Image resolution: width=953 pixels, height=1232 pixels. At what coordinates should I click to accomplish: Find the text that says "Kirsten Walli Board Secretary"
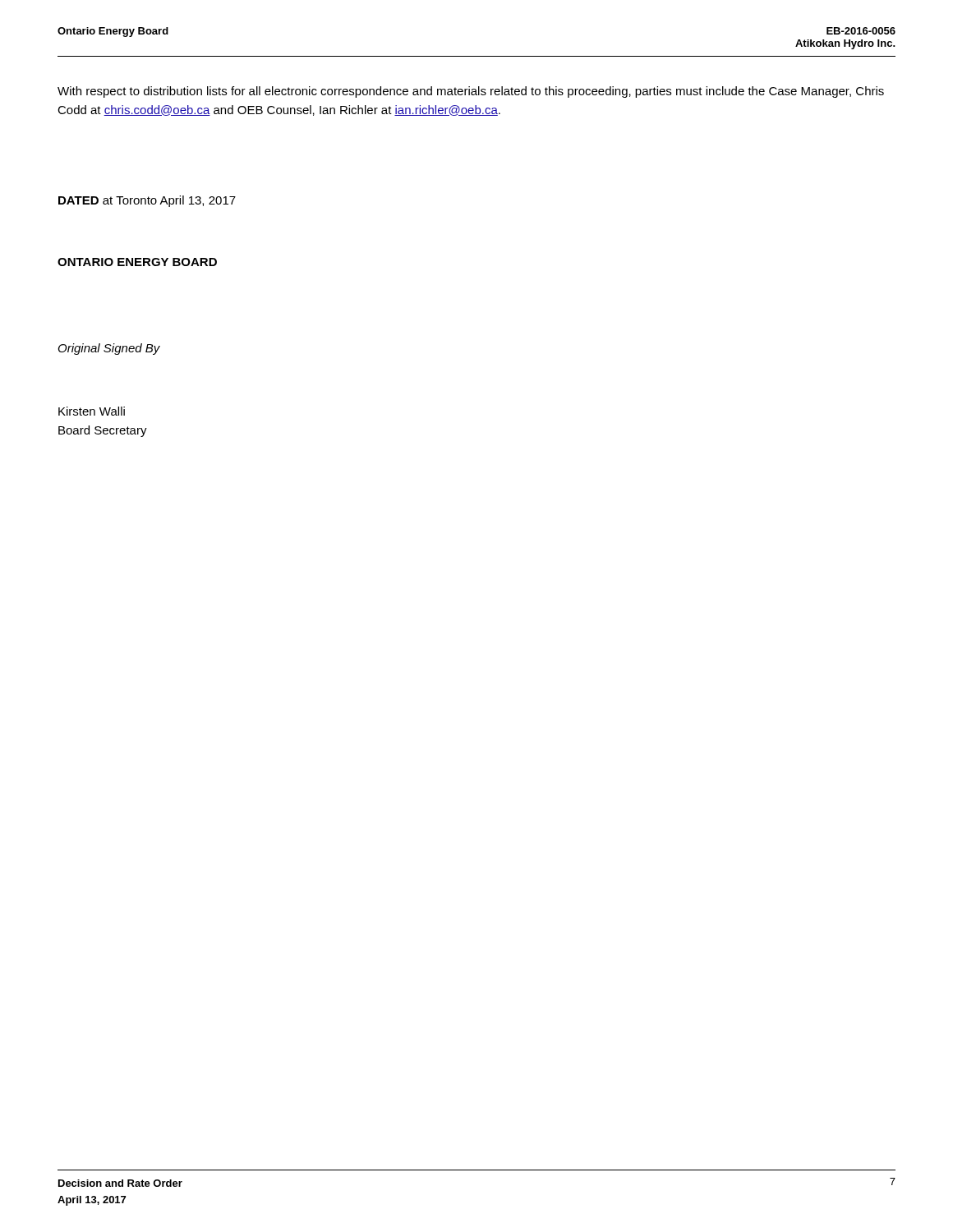pos(102,420)
